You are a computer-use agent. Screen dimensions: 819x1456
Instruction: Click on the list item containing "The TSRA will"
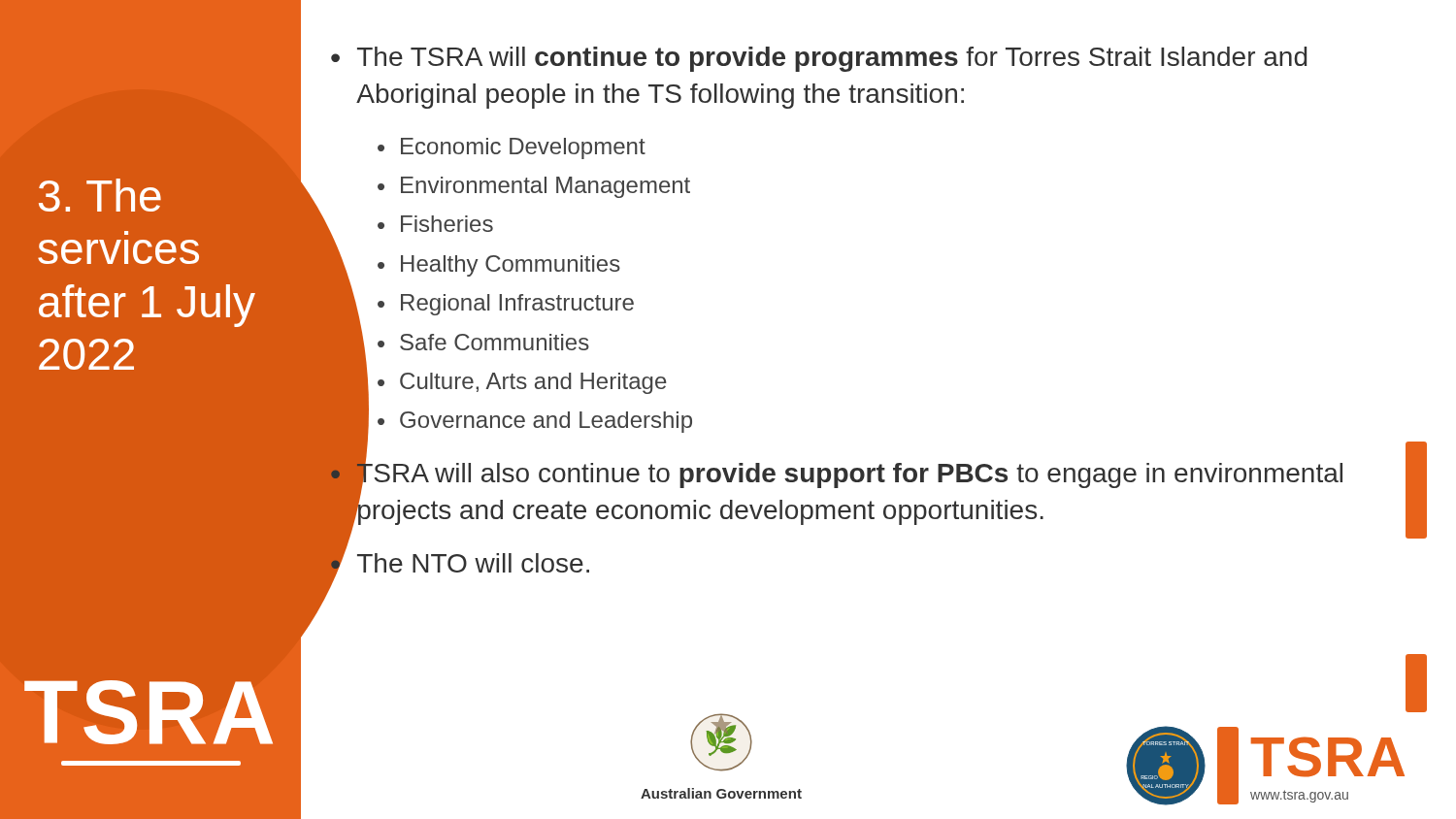click(887, 76)
